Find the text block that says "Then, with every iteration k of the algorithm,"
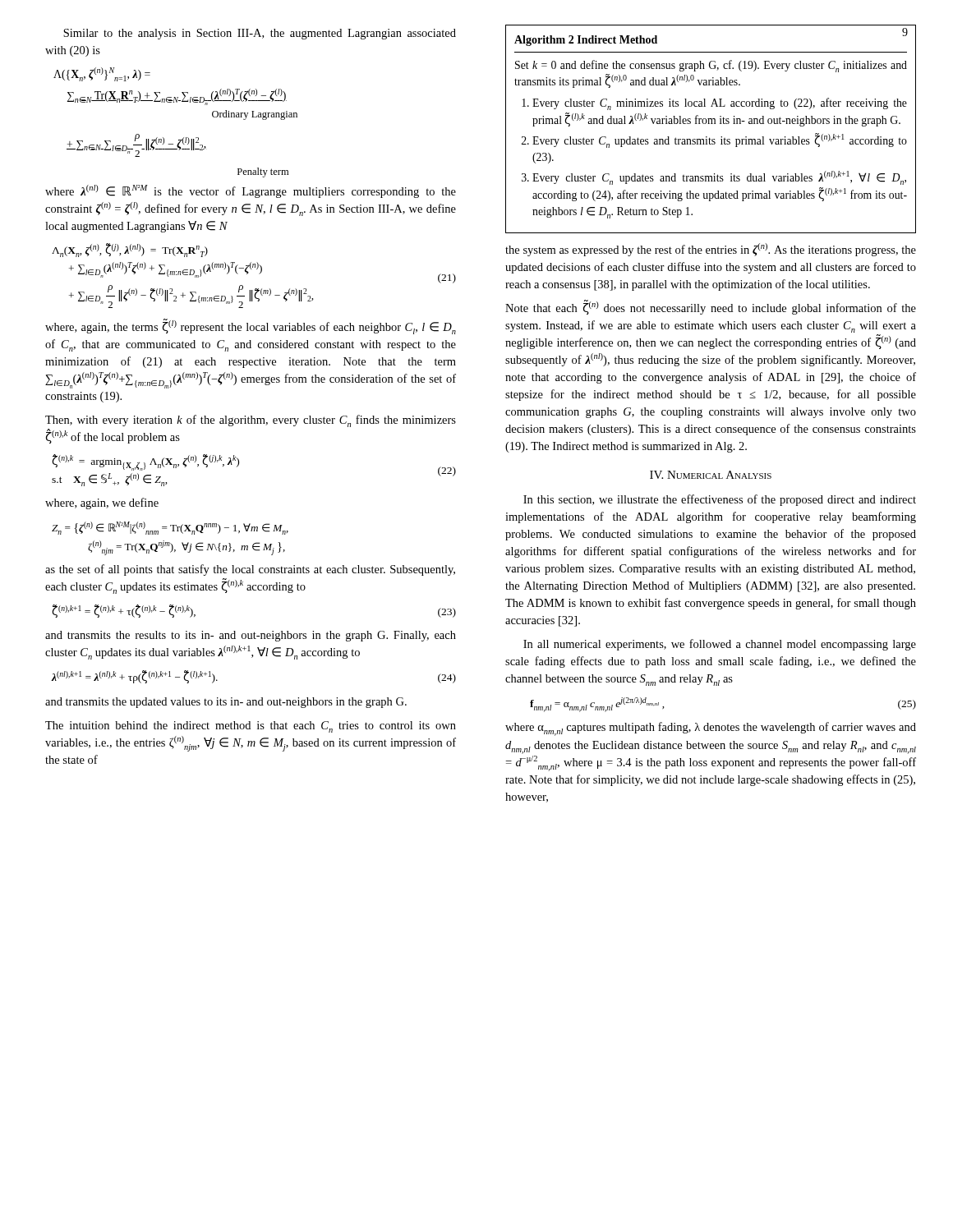953x1232 pixels. pos(251,429)
